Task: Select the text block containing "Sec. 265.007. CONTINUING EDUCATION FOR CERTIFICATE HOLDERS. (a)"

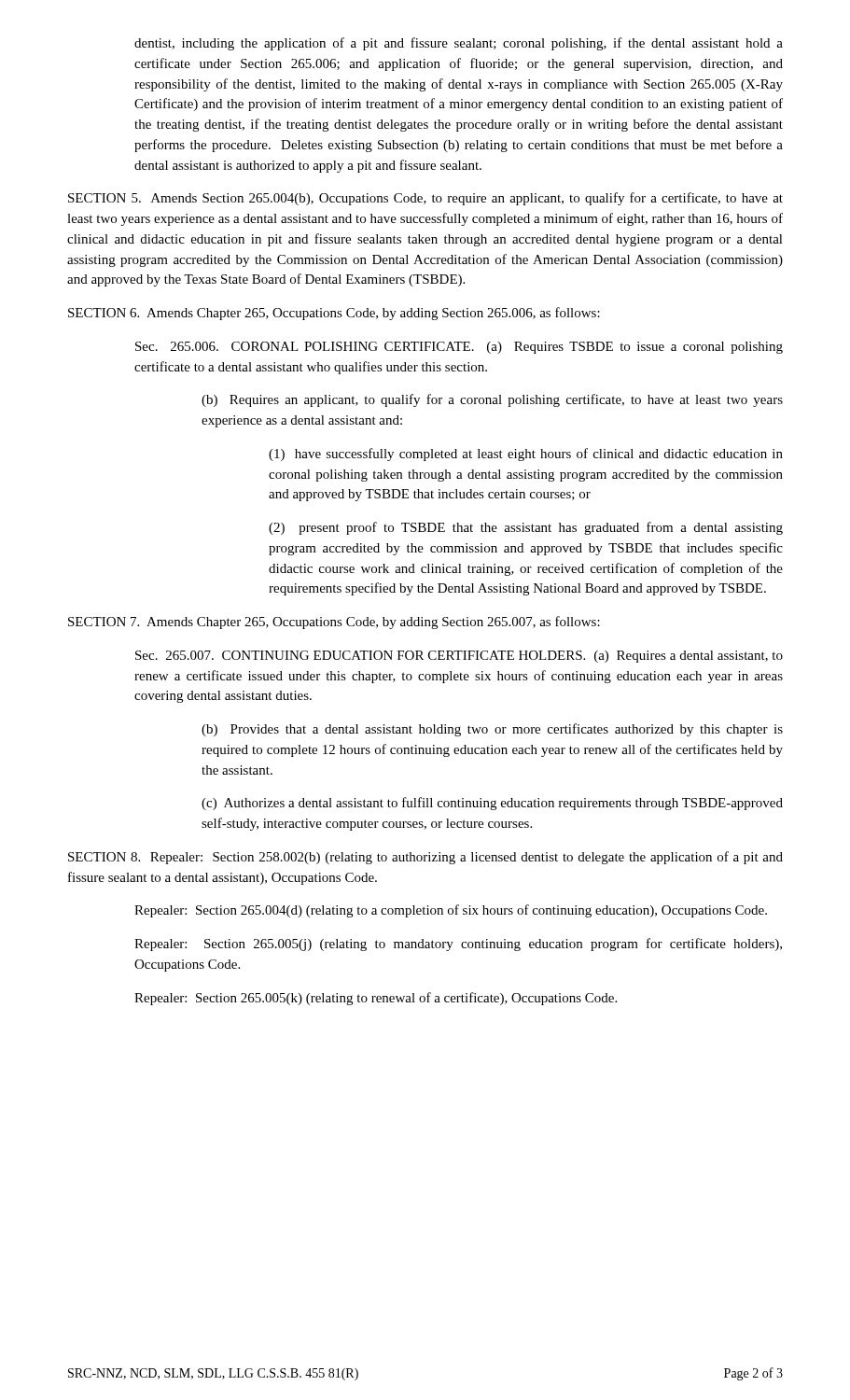Action: 459,676
